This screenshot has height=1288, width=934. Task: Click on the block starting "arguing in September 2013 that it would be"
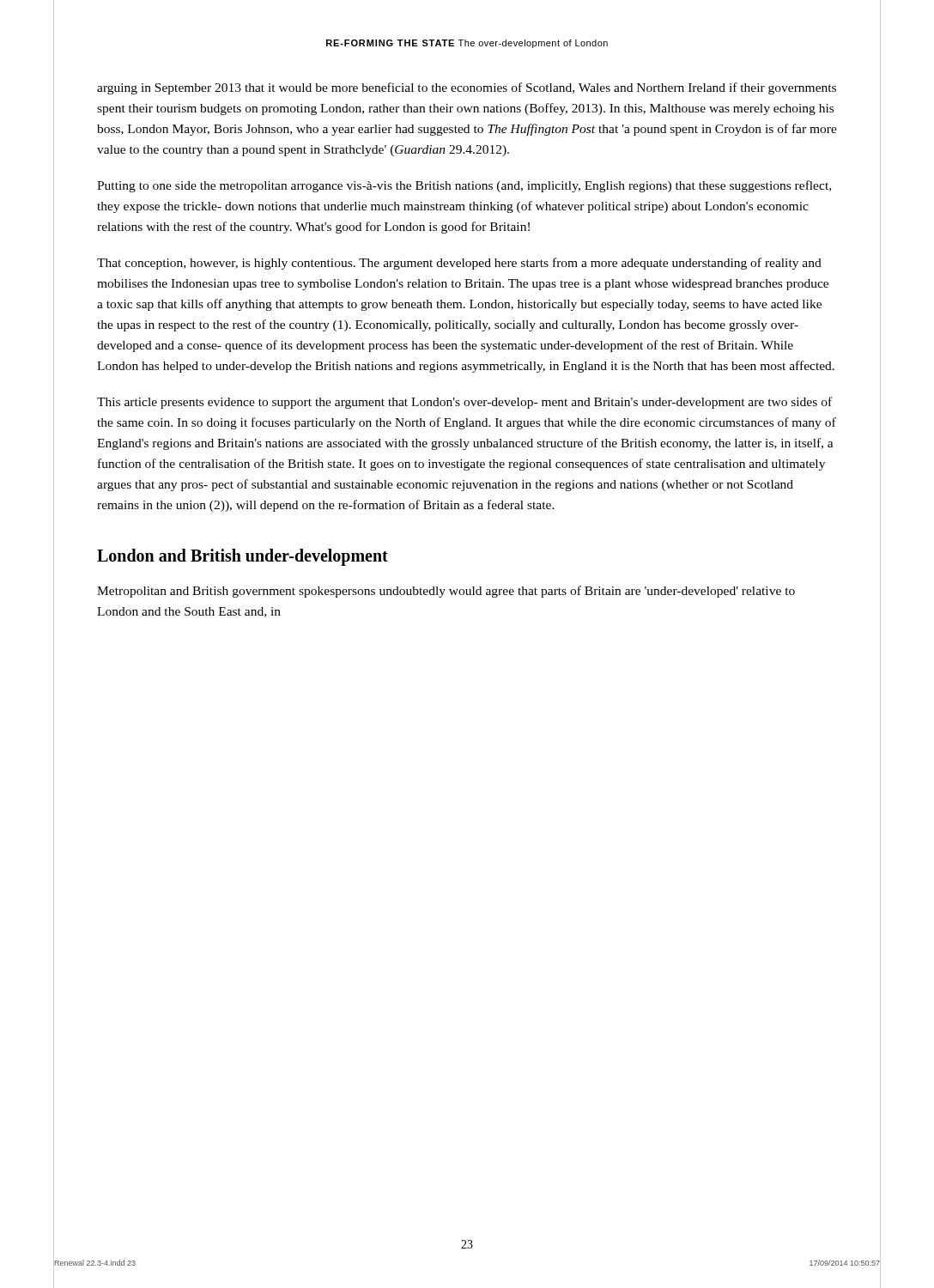tap(467, 118)
